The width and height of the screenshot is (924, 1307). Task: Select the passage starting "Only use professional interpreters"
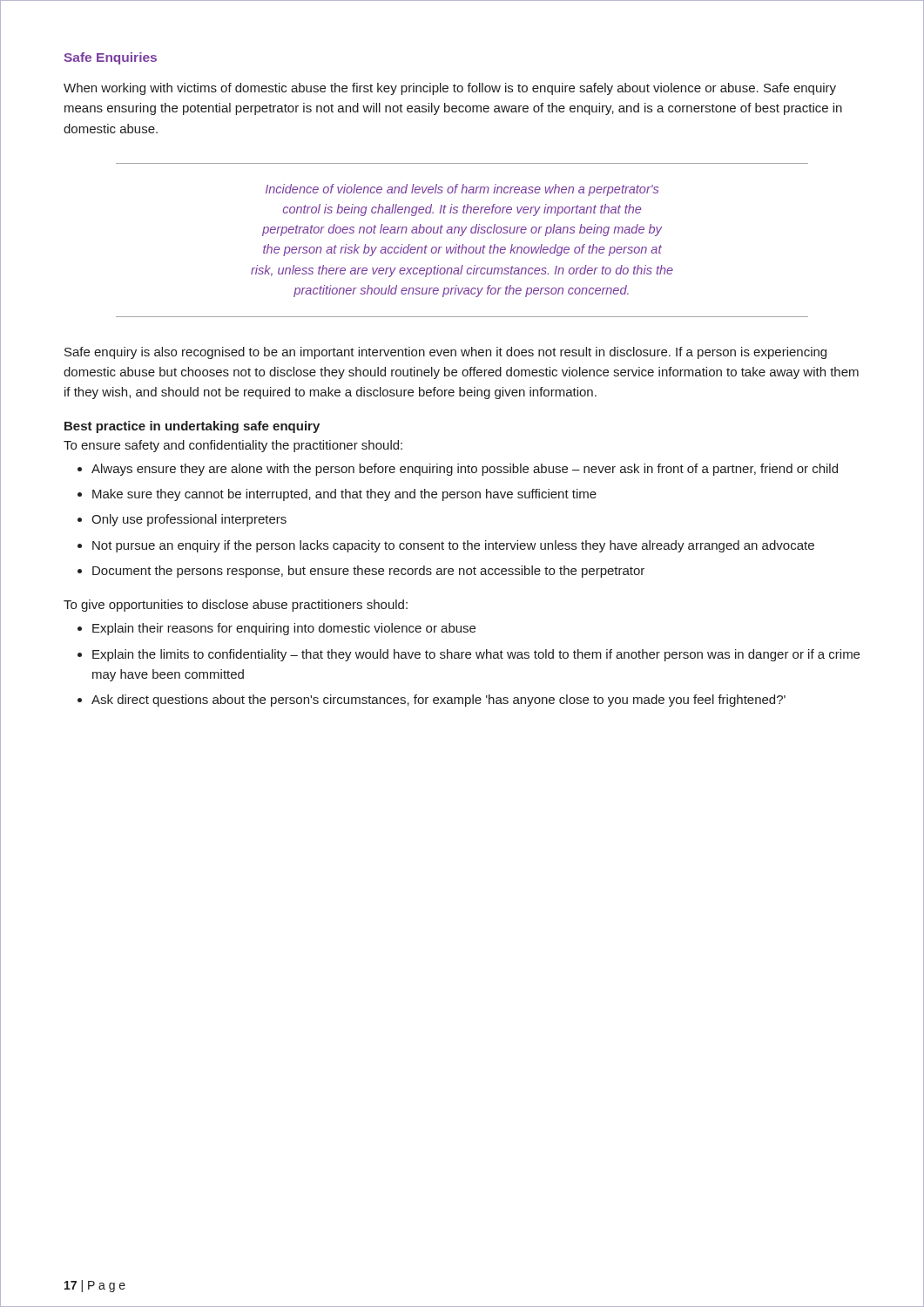tap(189, 519)
